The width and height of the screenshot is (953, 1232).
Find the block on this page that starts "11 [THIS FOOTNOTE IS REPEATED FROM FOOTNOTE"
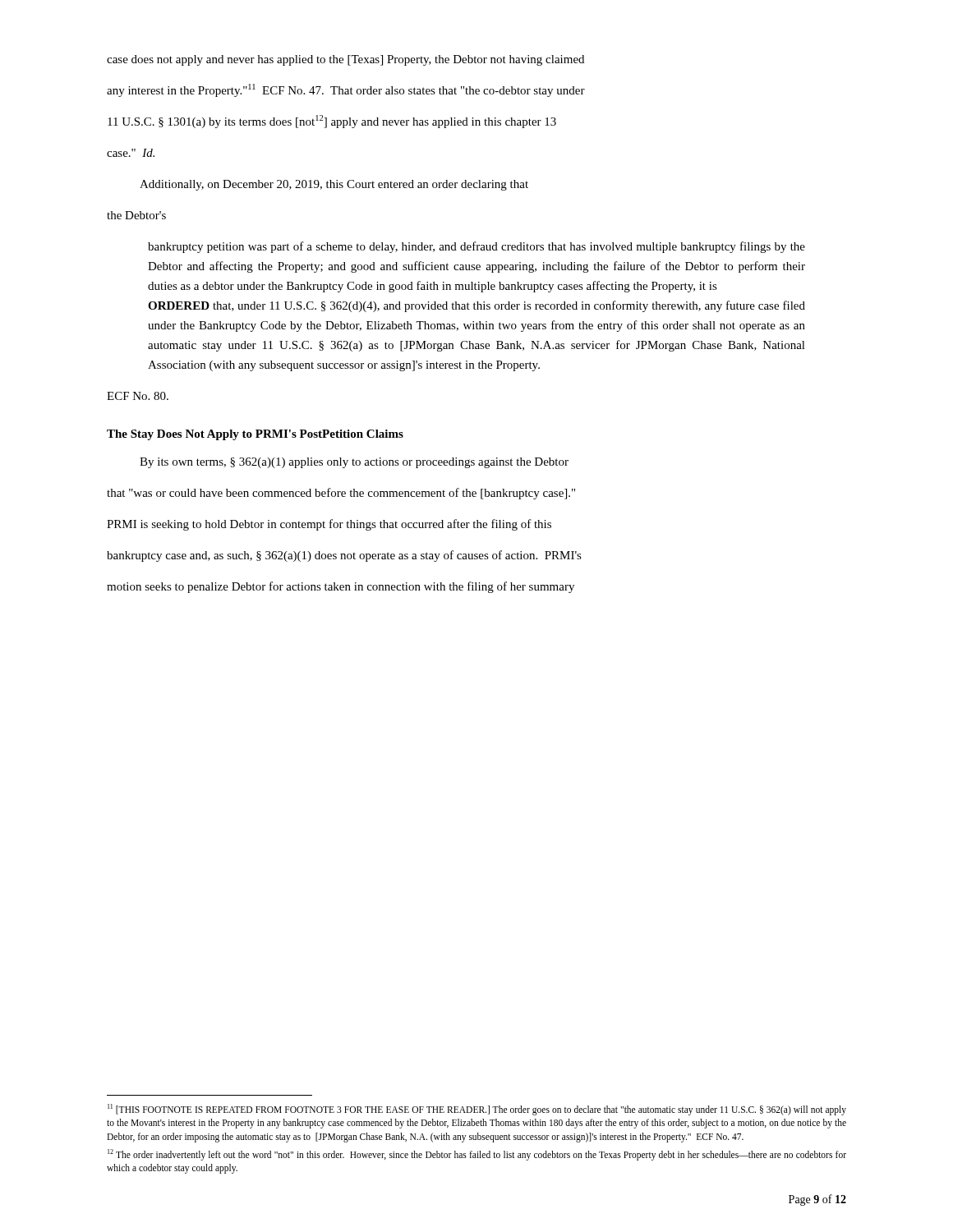476,1122
